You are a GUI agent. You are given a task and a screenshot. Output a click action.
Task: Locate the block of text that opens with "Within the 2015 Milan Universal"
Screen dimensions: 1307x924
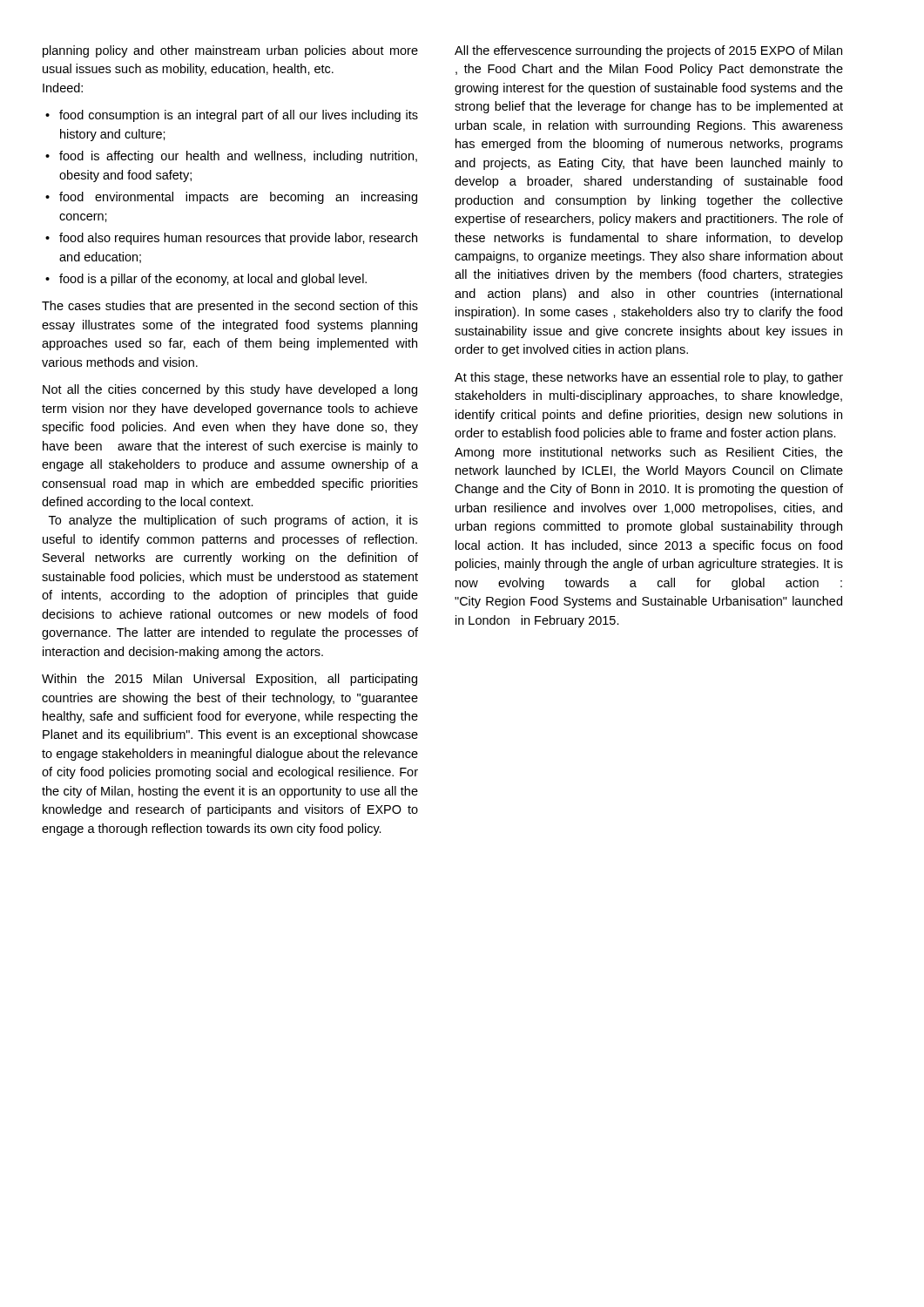pos(230,754)
